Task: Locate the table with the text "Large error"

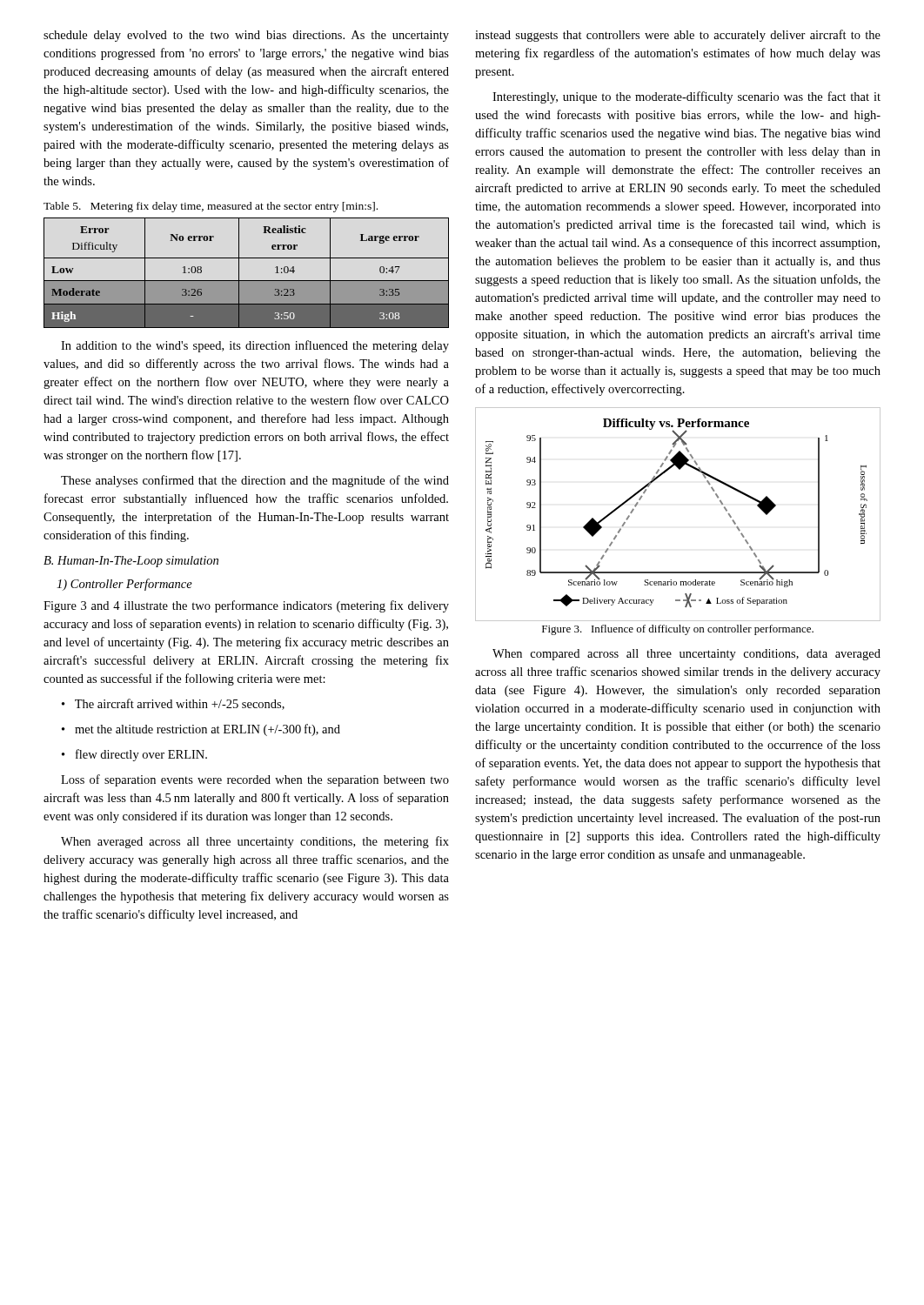Action: point(246,272)
